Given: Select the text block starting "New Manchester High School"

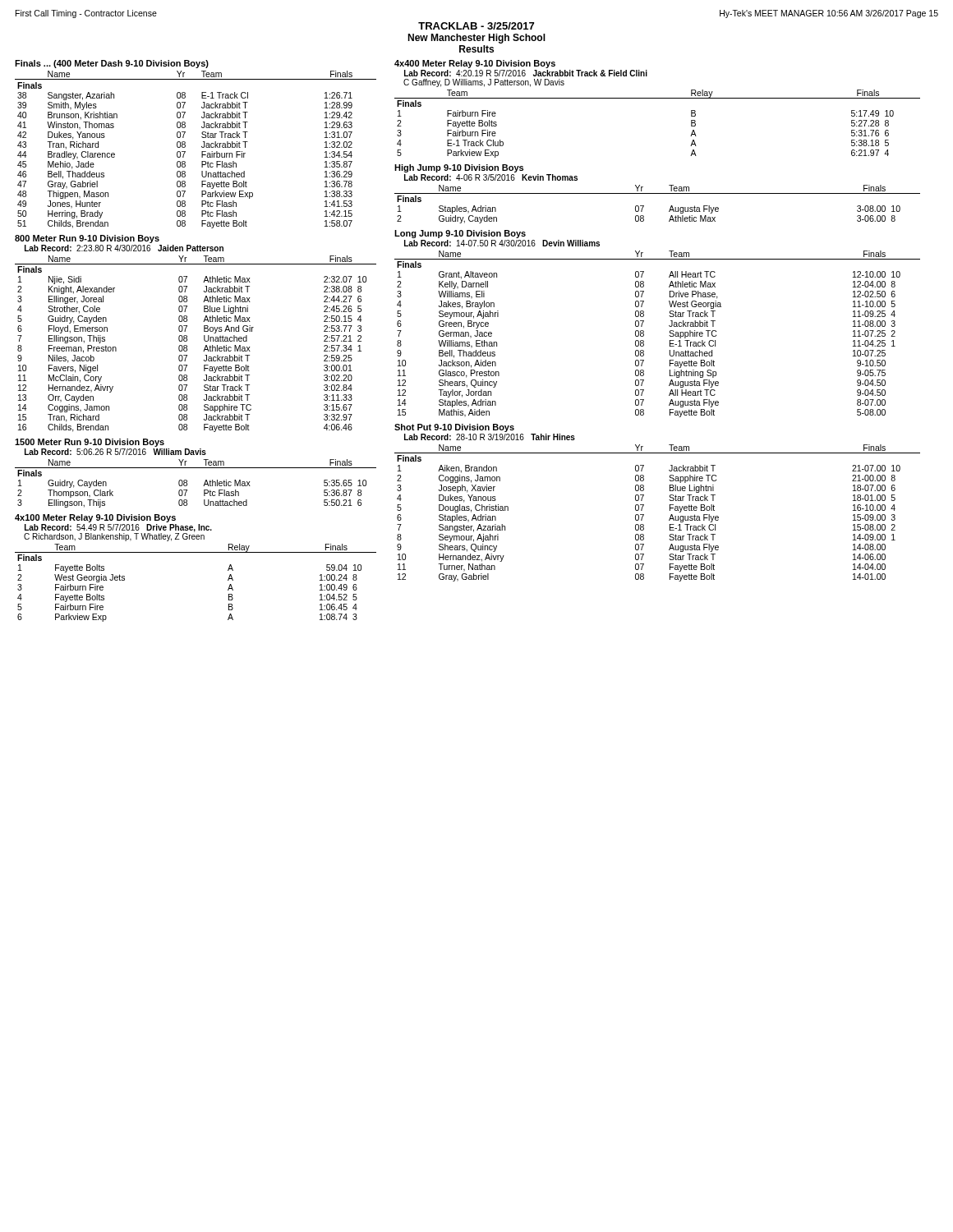Looking at the screenshot, I should [476, 38].
